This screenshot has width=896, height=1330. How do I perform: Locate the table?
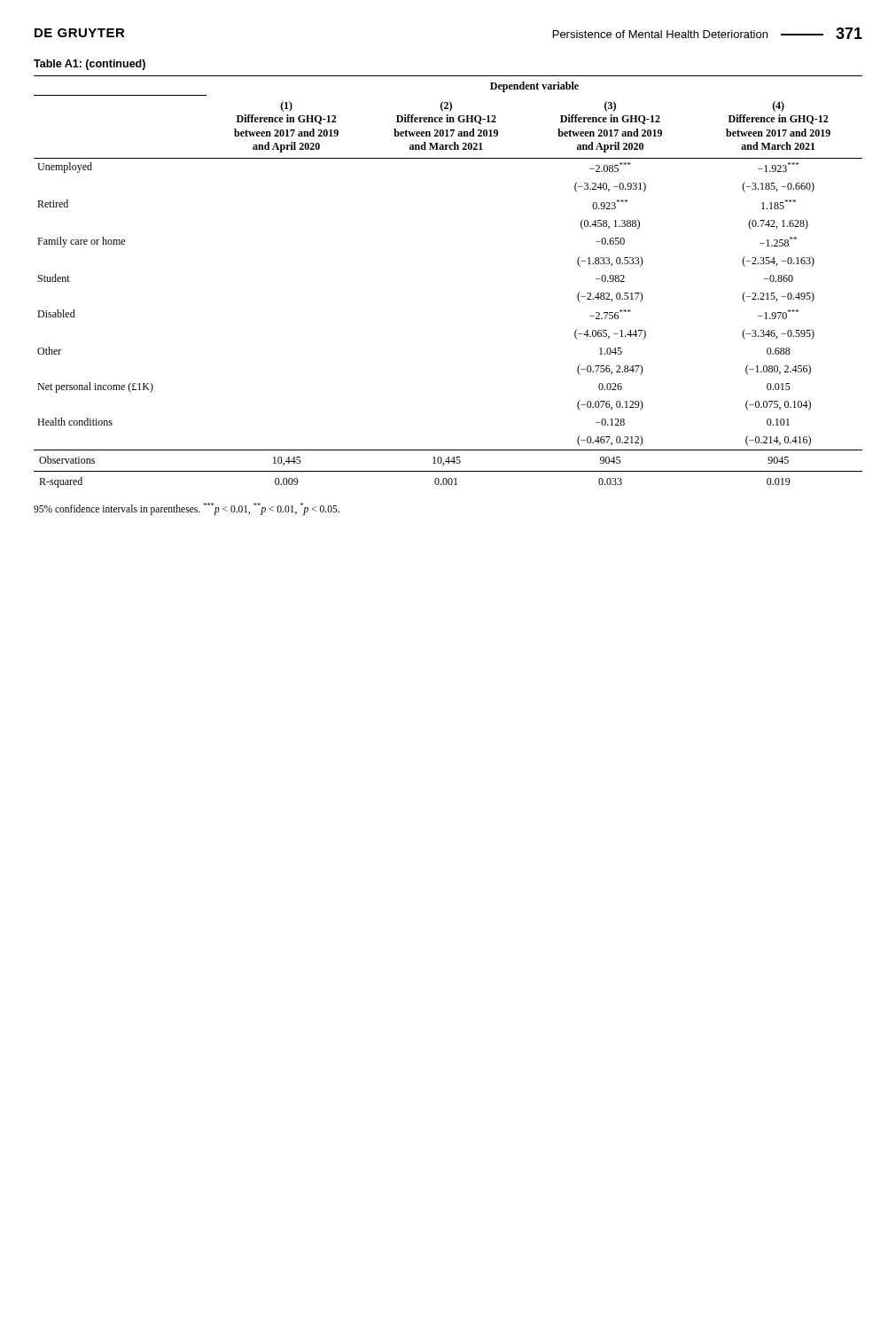[448, 284]
